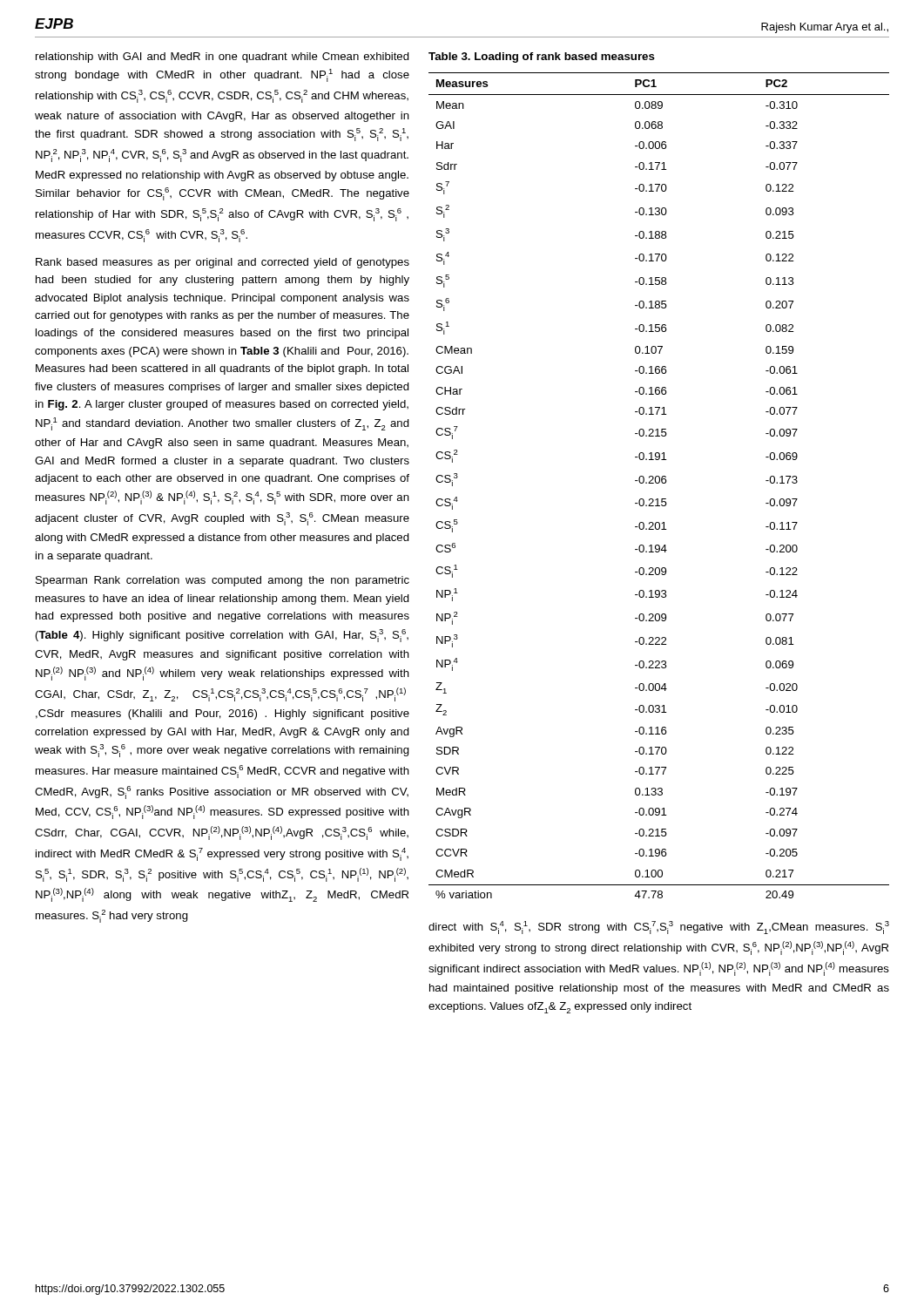This screenshot has height=1307, width=924.
Task: Point to the passage starting "Table 3. Loading"
Action: 542,56
